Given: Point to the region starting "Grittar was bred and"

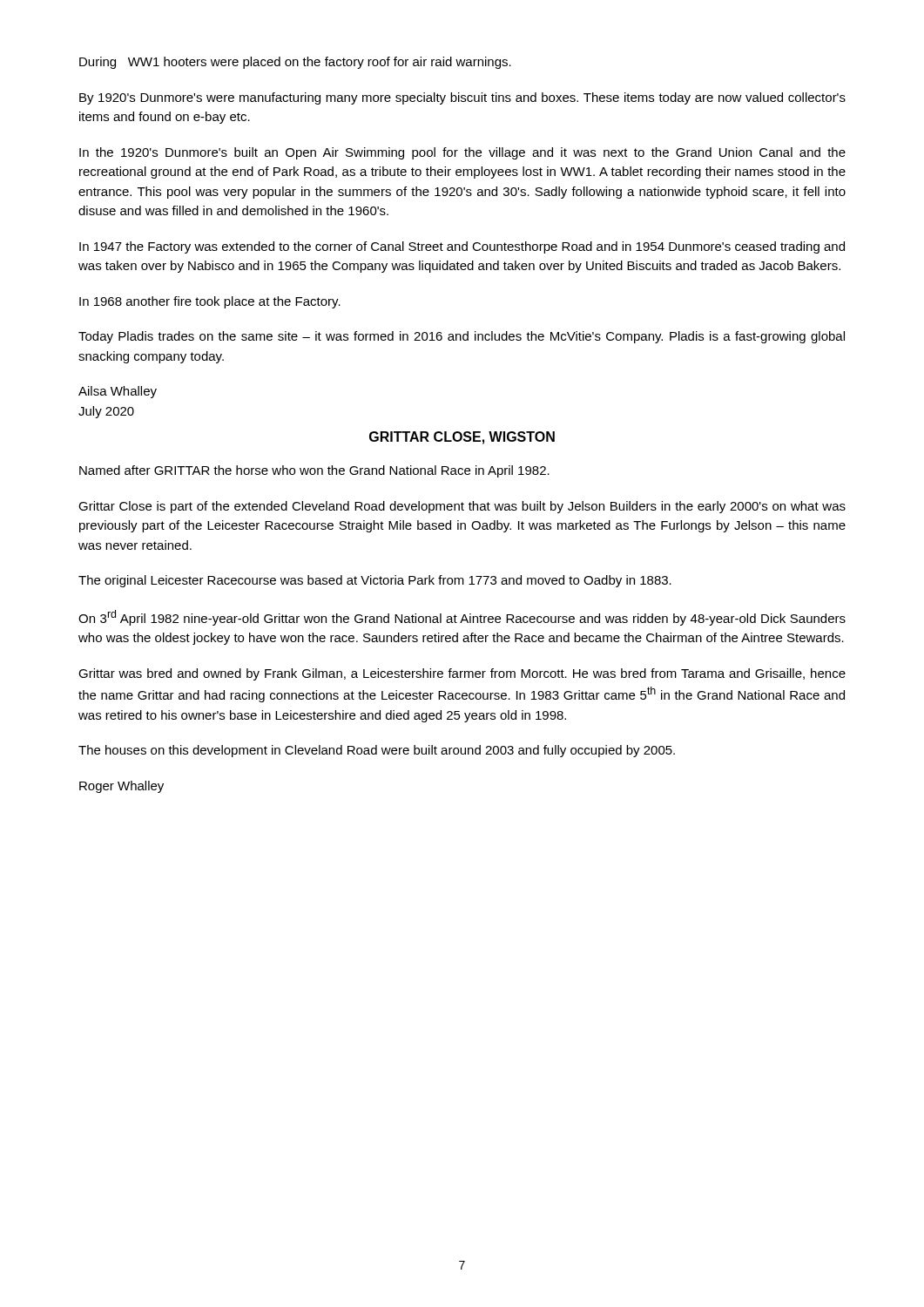Looking at the screenshot, I should point(462,694).
